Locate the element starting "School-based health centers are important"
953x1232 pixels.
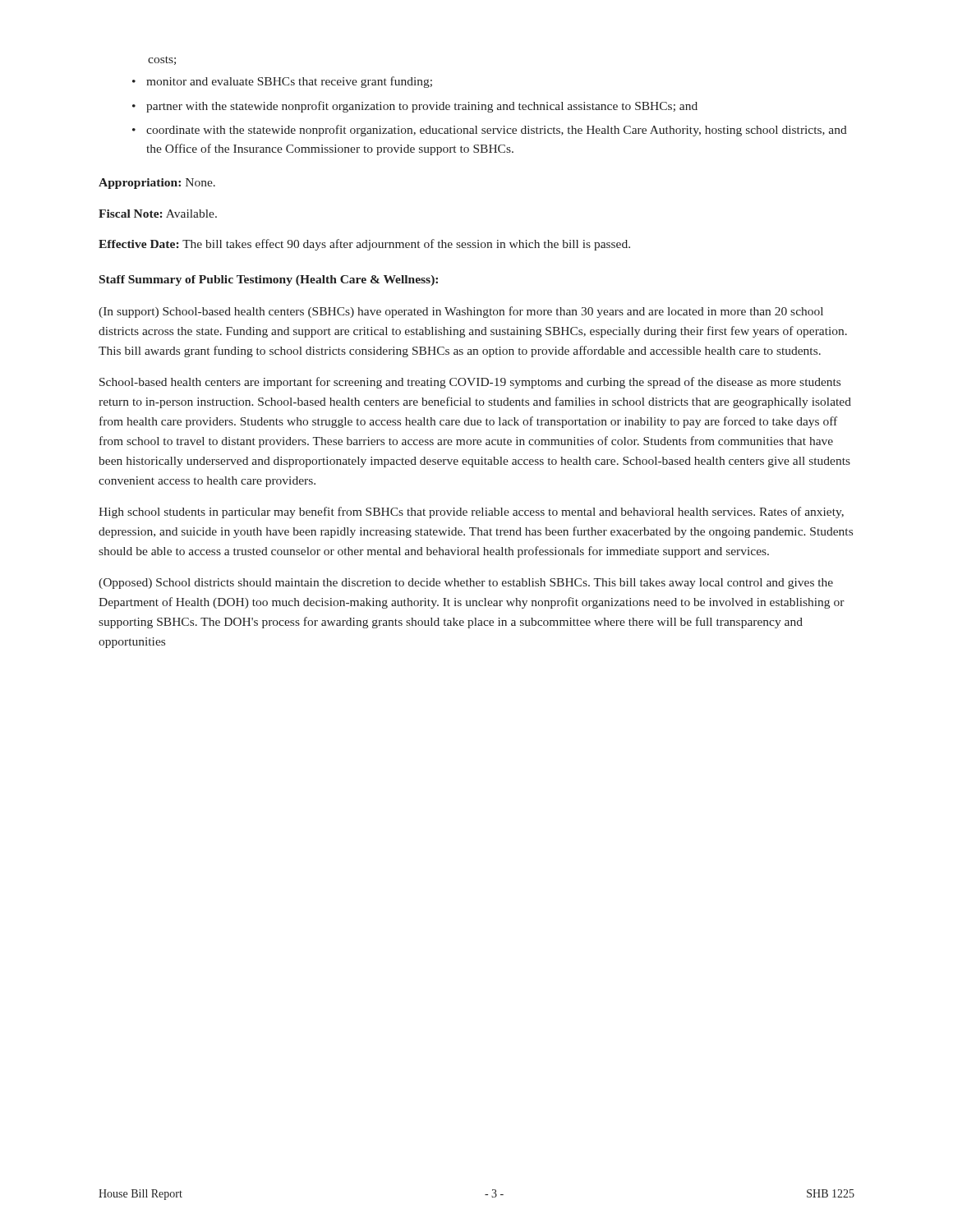[x=475, y=431]
